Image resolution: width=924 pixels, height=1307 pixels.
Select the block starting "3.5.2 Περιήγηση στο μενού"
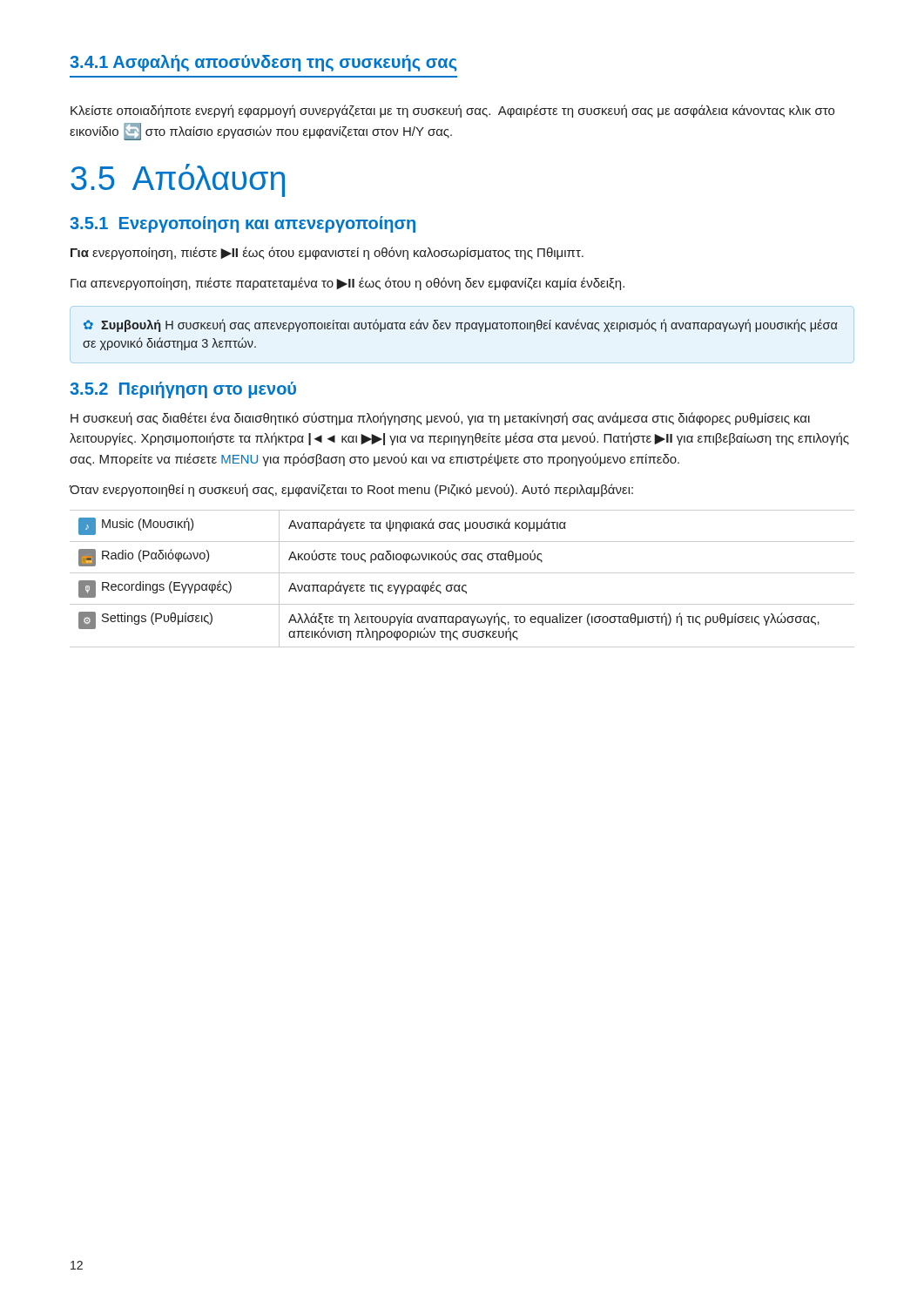coord(183,390)
